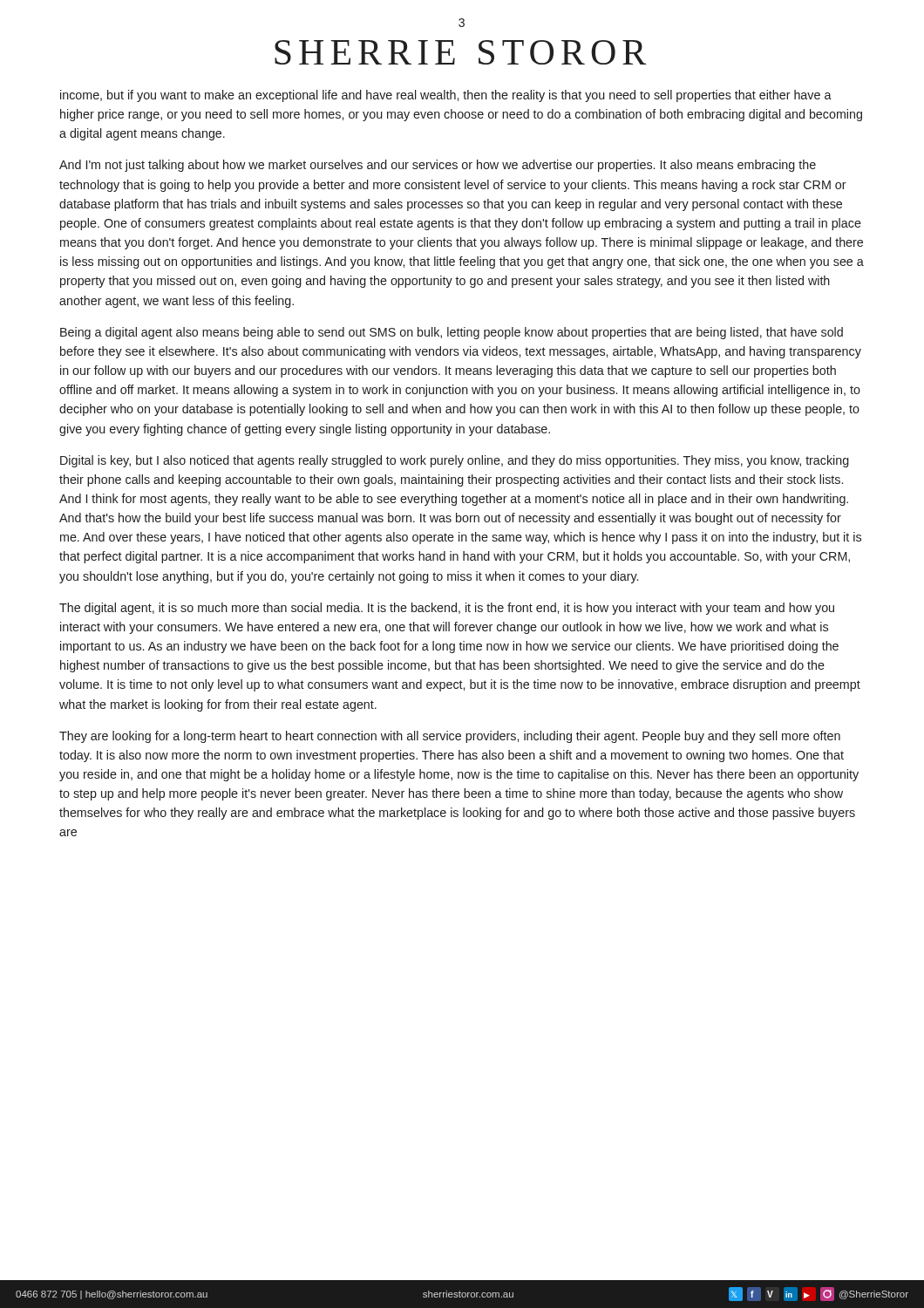Select the passage starting "The digital agent,"
The height and width of the screenshot is (1308, 924).
[x=462, y=656]
